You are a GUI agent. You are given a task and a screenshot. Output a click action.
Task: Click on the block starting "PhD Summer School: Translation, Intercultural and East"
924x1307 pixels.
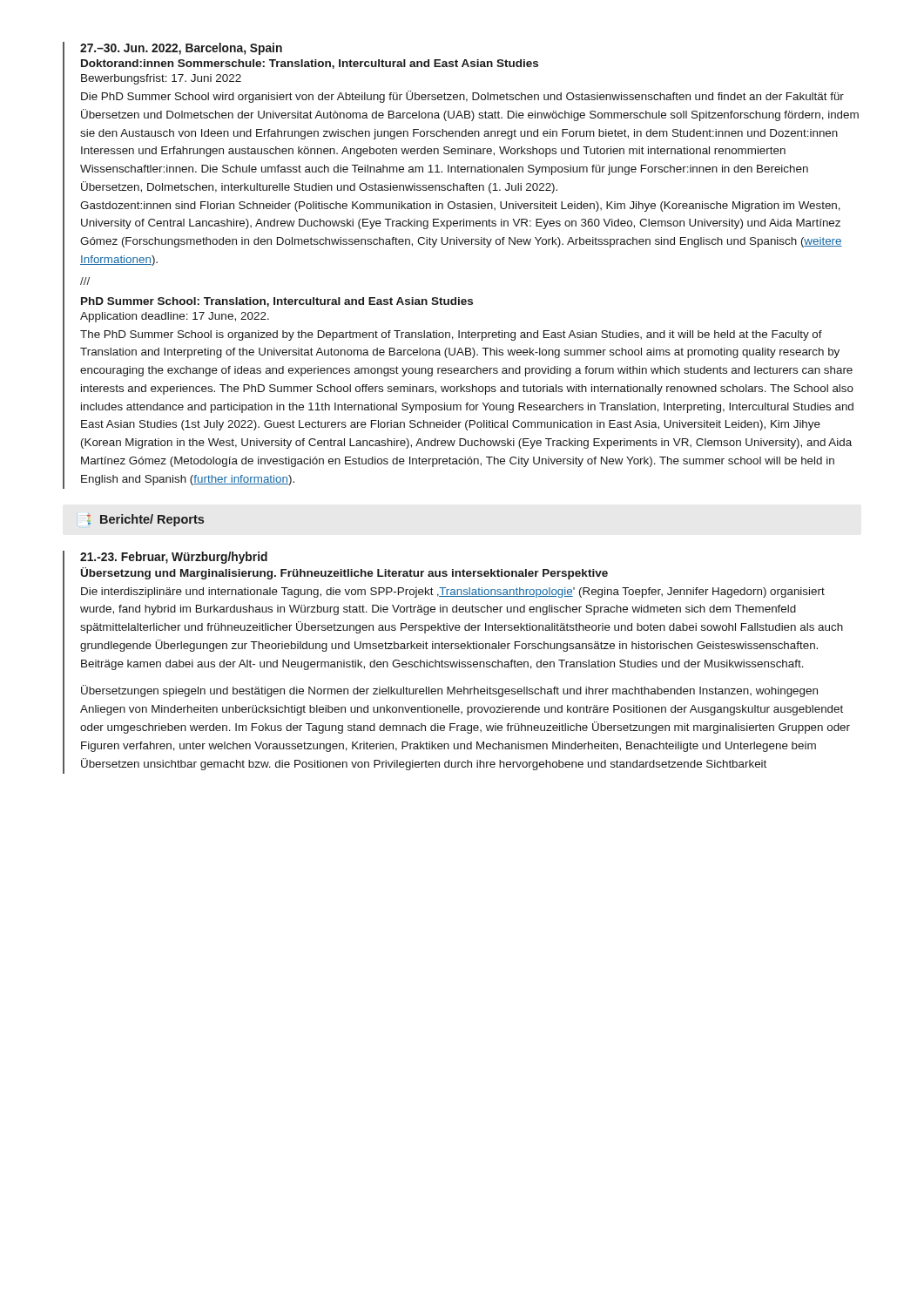point(277,301)
